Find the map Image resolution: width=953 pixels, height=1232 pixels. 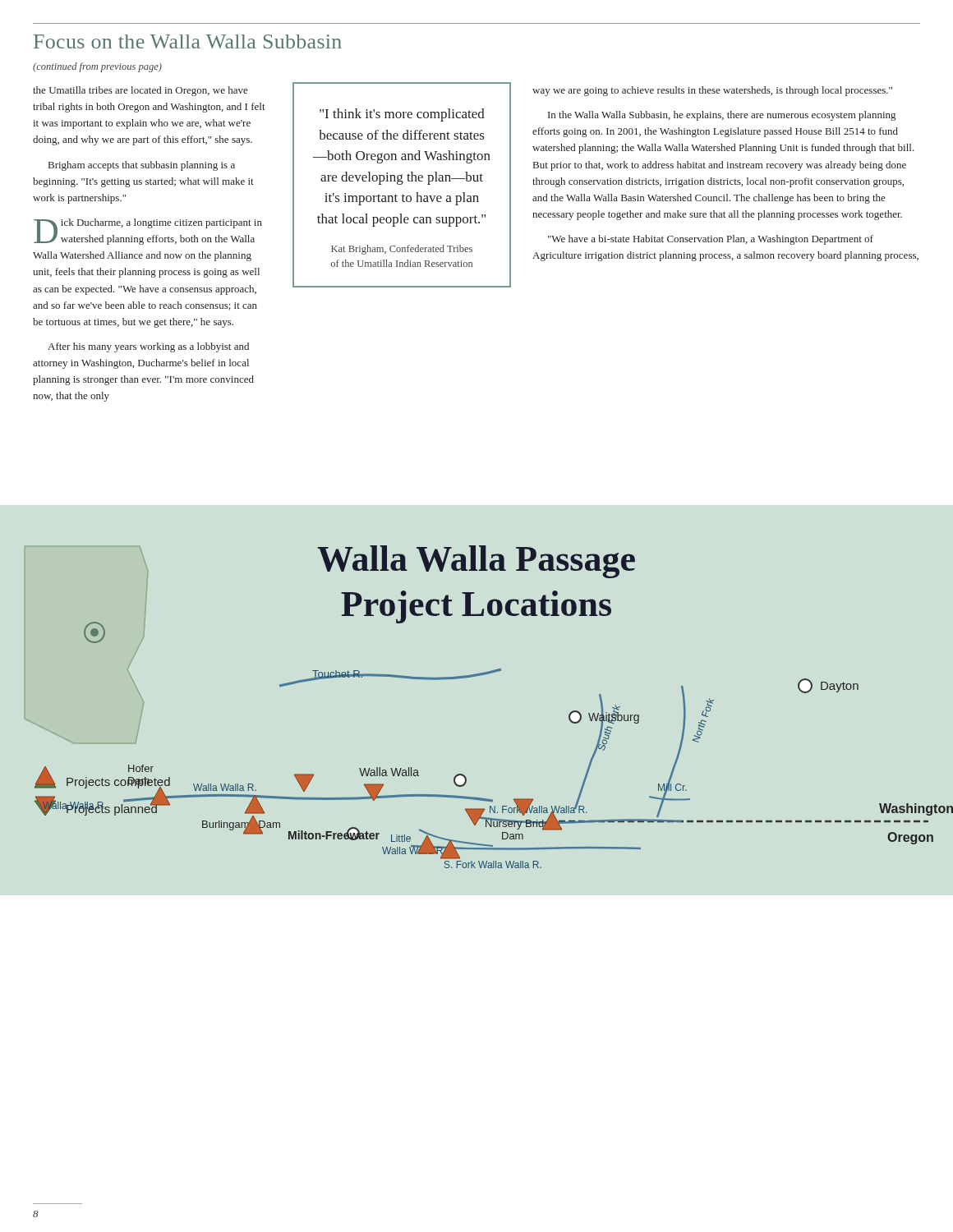[x=476, y=700]
